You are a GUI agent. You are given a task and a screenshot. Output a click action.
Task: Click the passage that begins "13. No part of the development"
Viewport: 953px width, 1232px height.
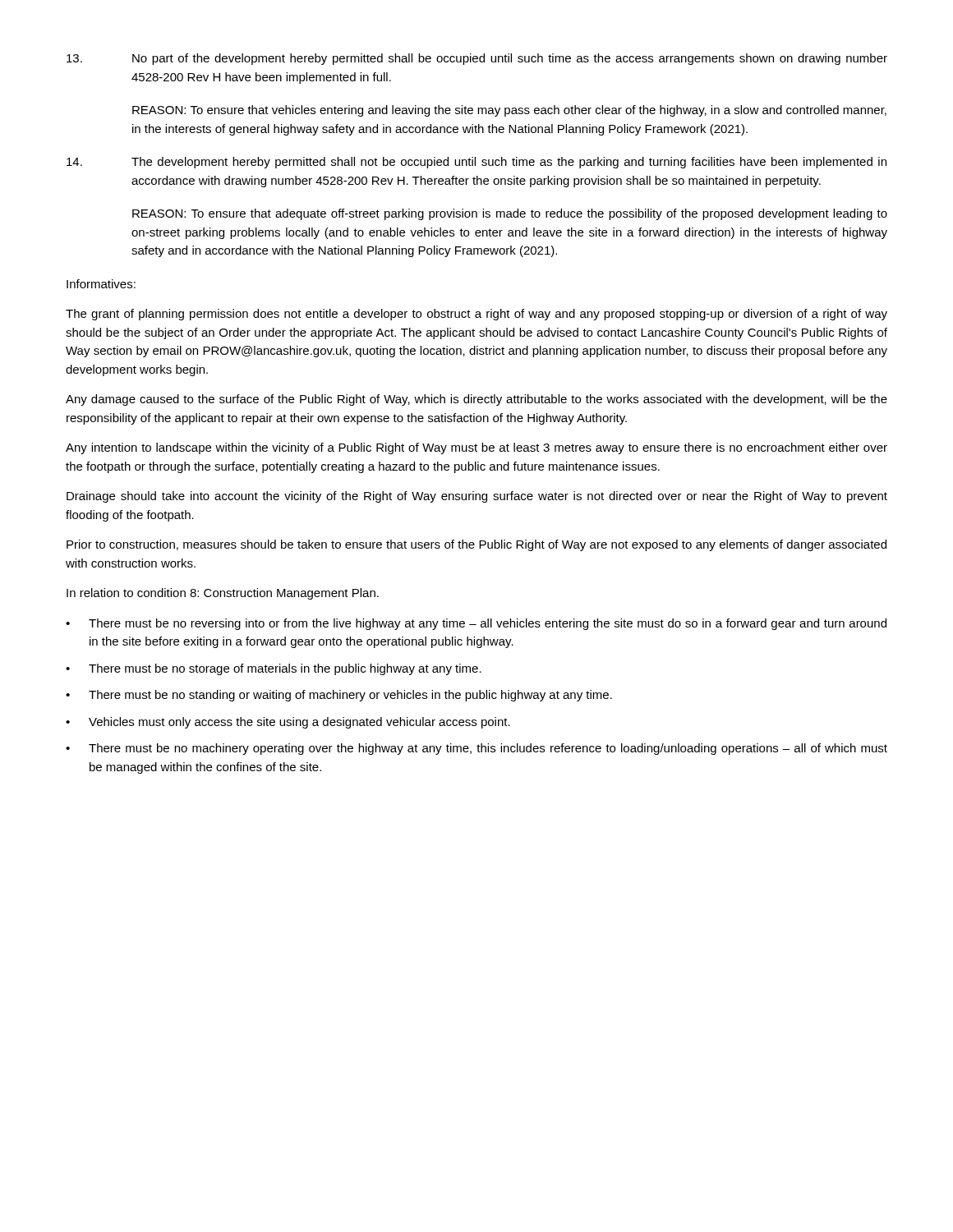(x=476, y=68)
